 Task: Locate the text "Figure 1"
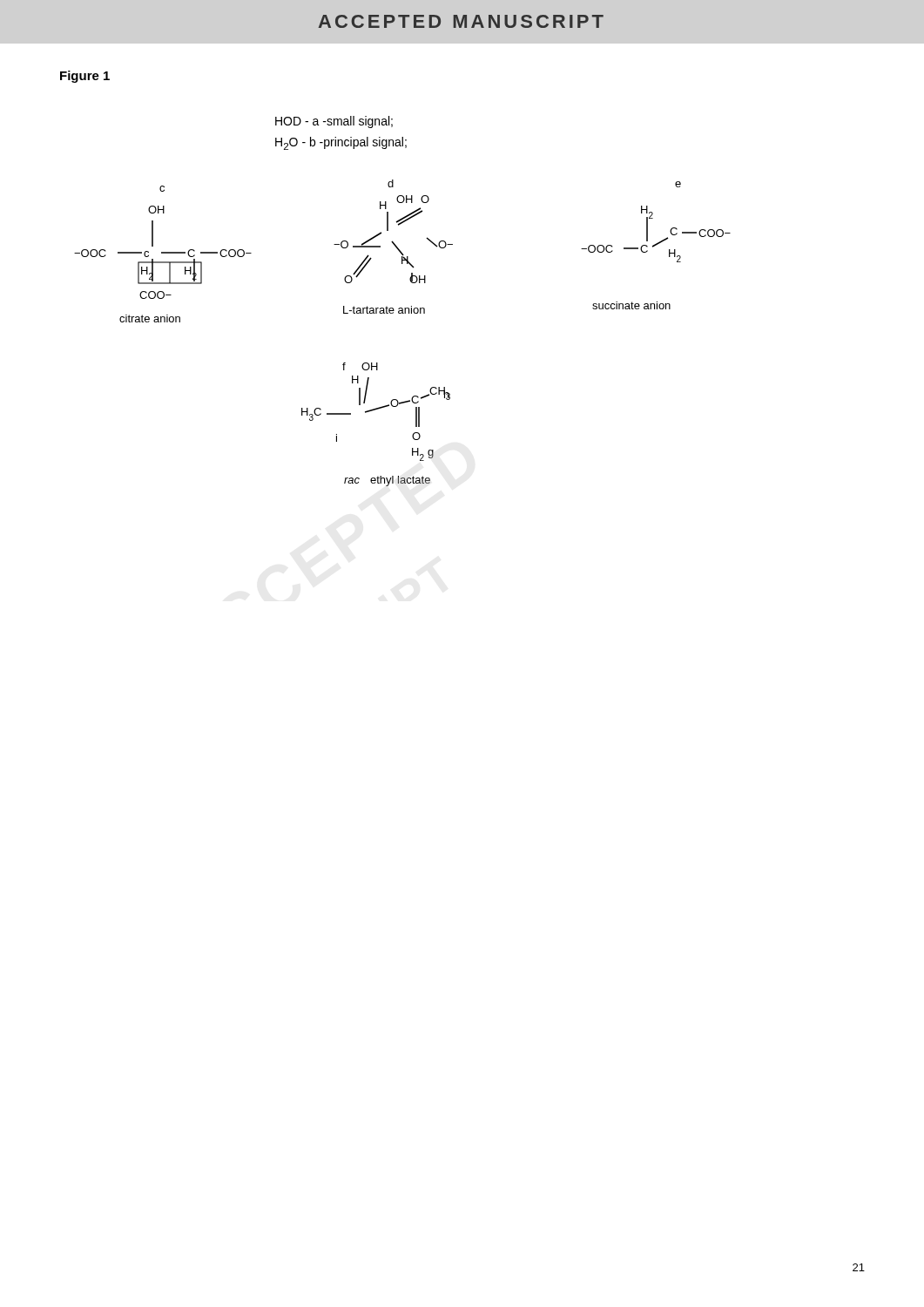coord(85,75)
